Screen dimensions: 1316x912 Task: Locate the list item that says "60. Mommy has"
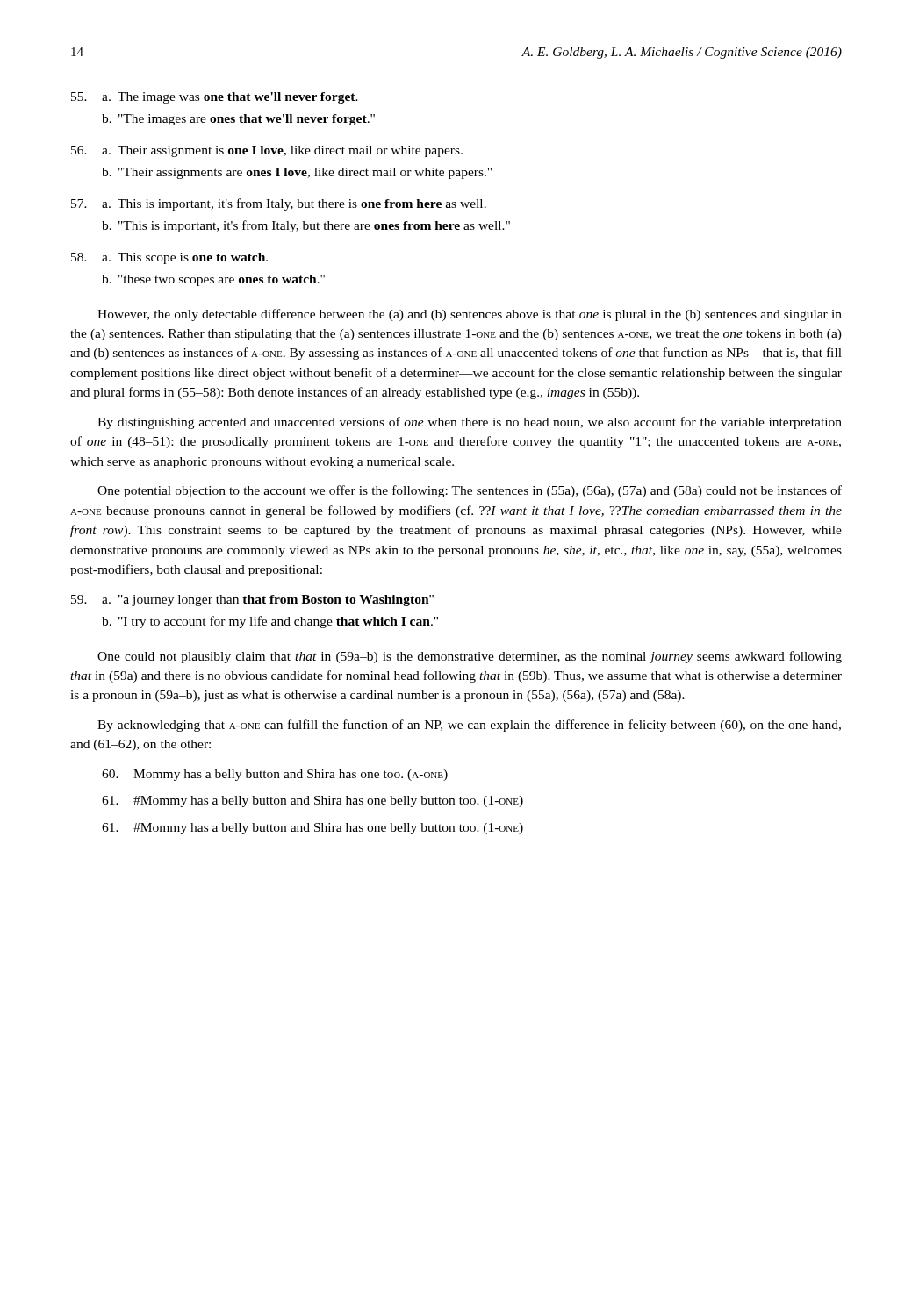click(275, 775)
